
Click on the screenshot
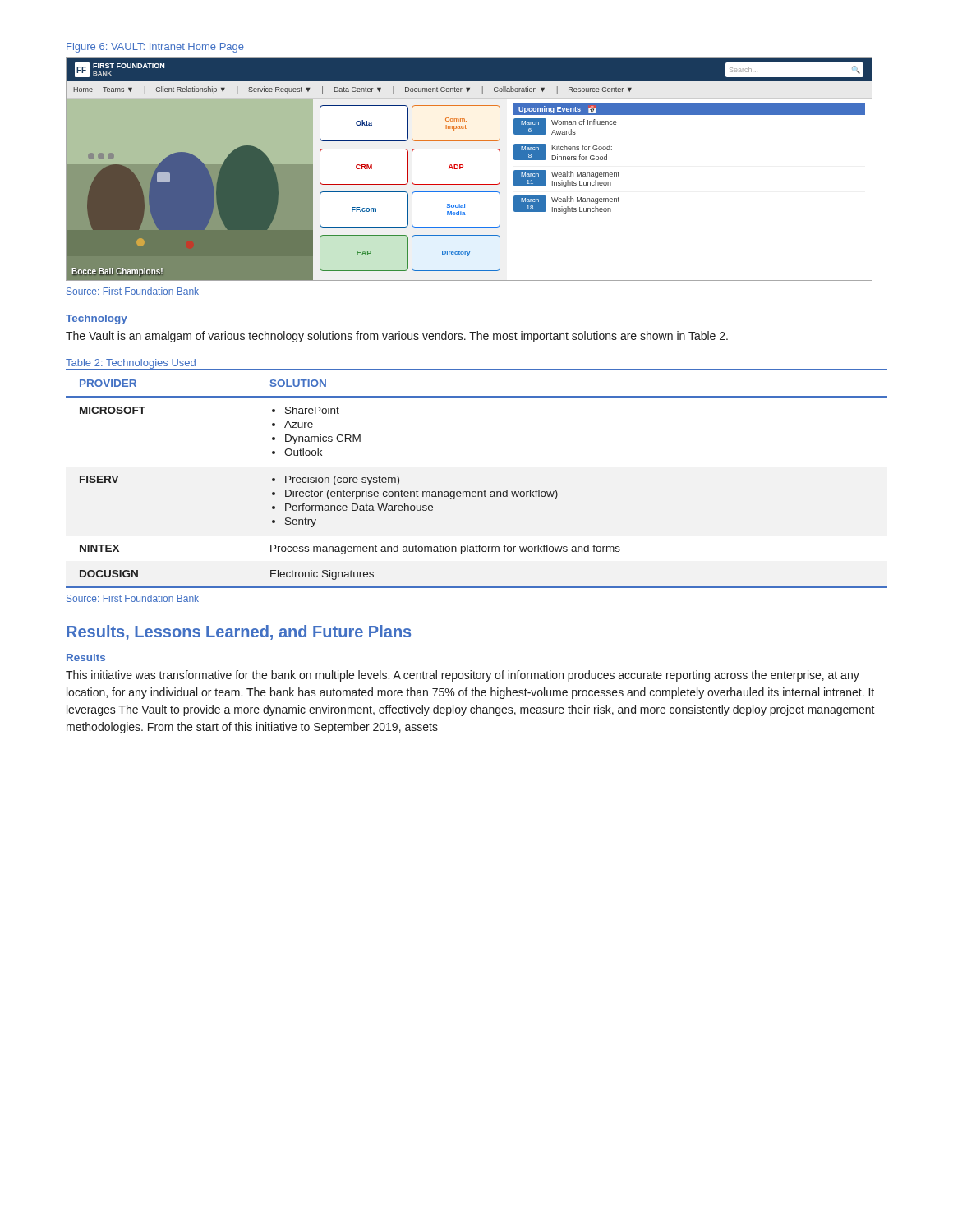point(469,169)
